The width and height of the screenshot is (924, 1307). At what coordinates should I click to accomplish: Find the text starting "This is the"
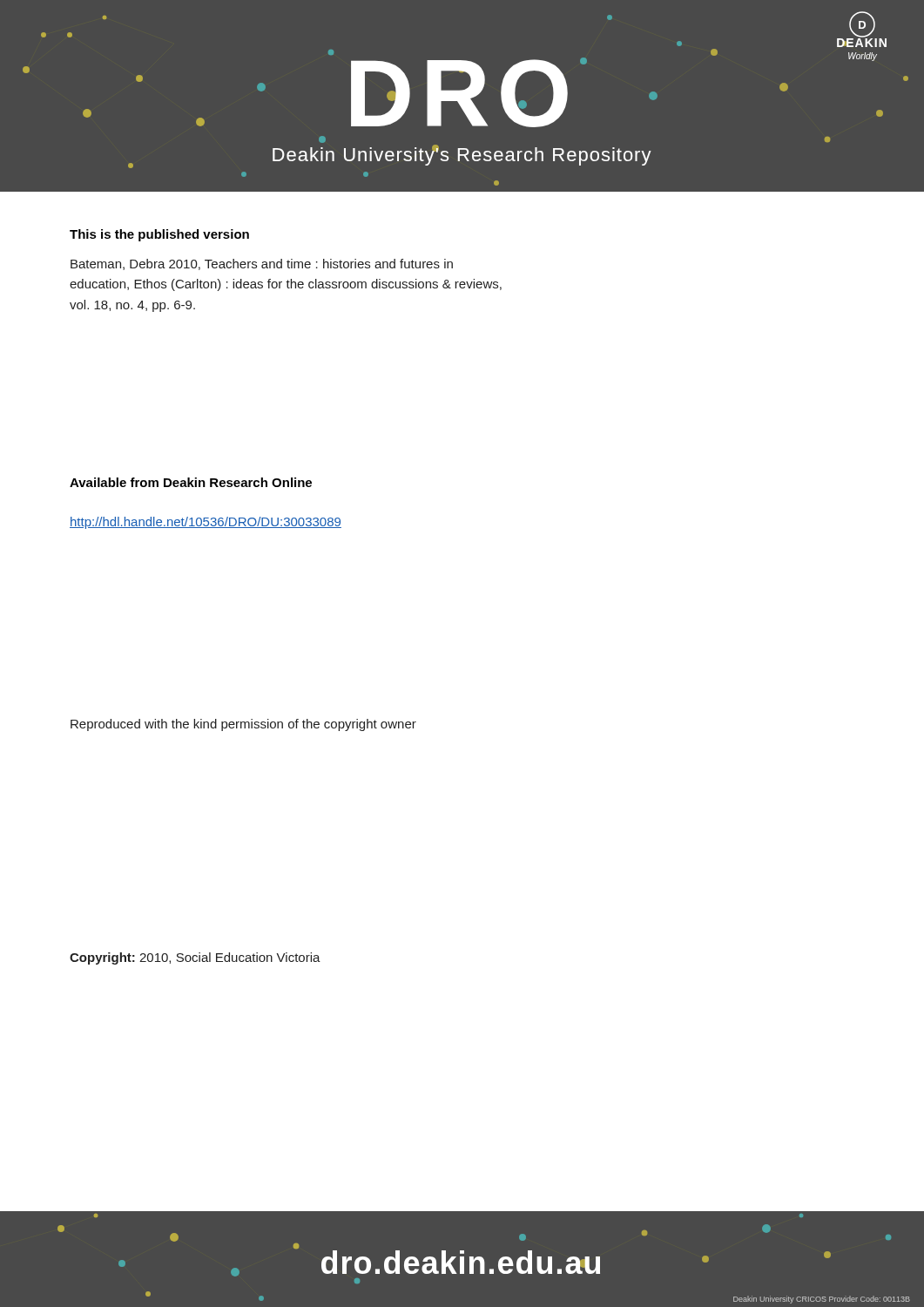[x=444, y=270]
